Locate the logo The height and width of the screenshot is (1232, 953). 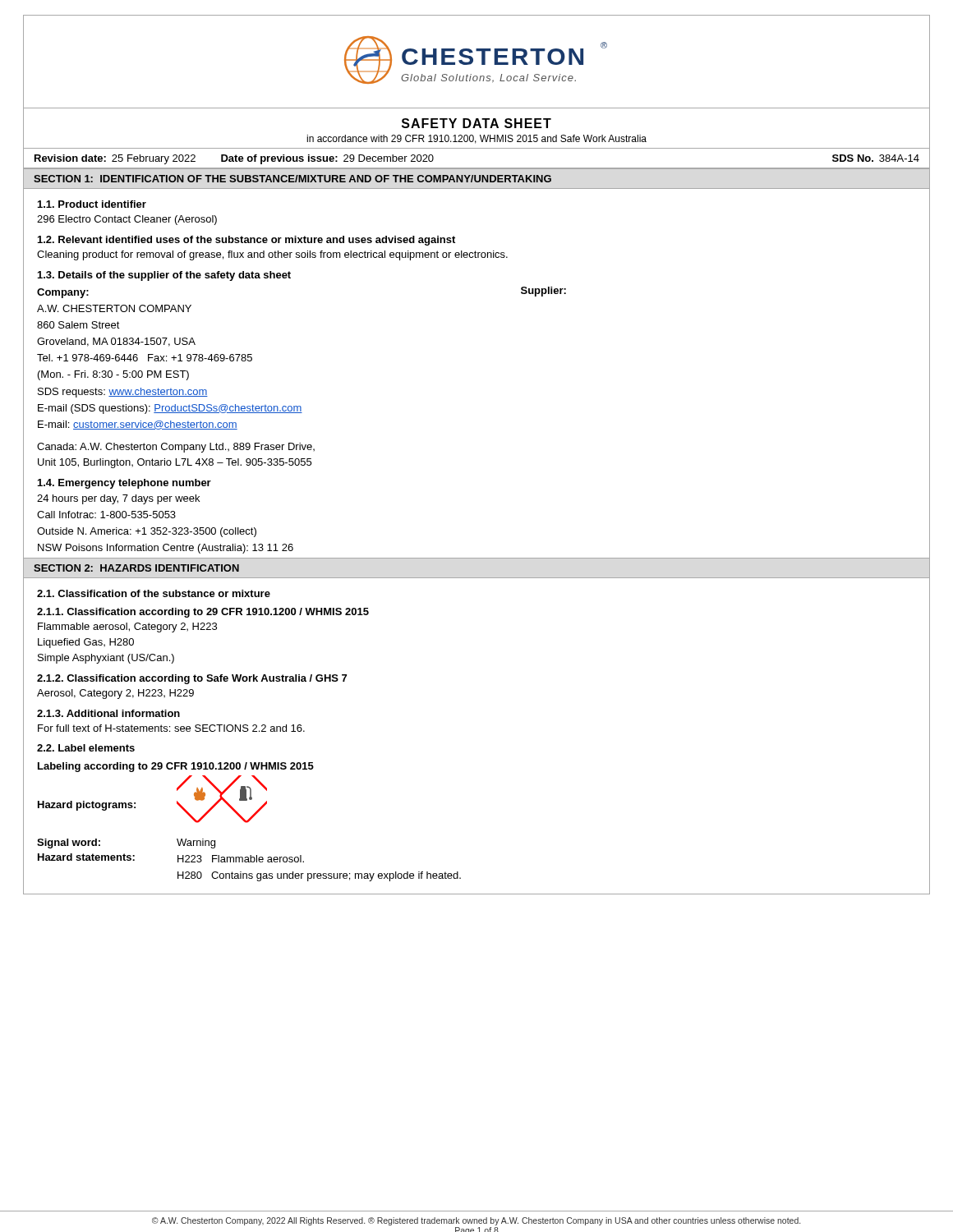click(476, 63)
